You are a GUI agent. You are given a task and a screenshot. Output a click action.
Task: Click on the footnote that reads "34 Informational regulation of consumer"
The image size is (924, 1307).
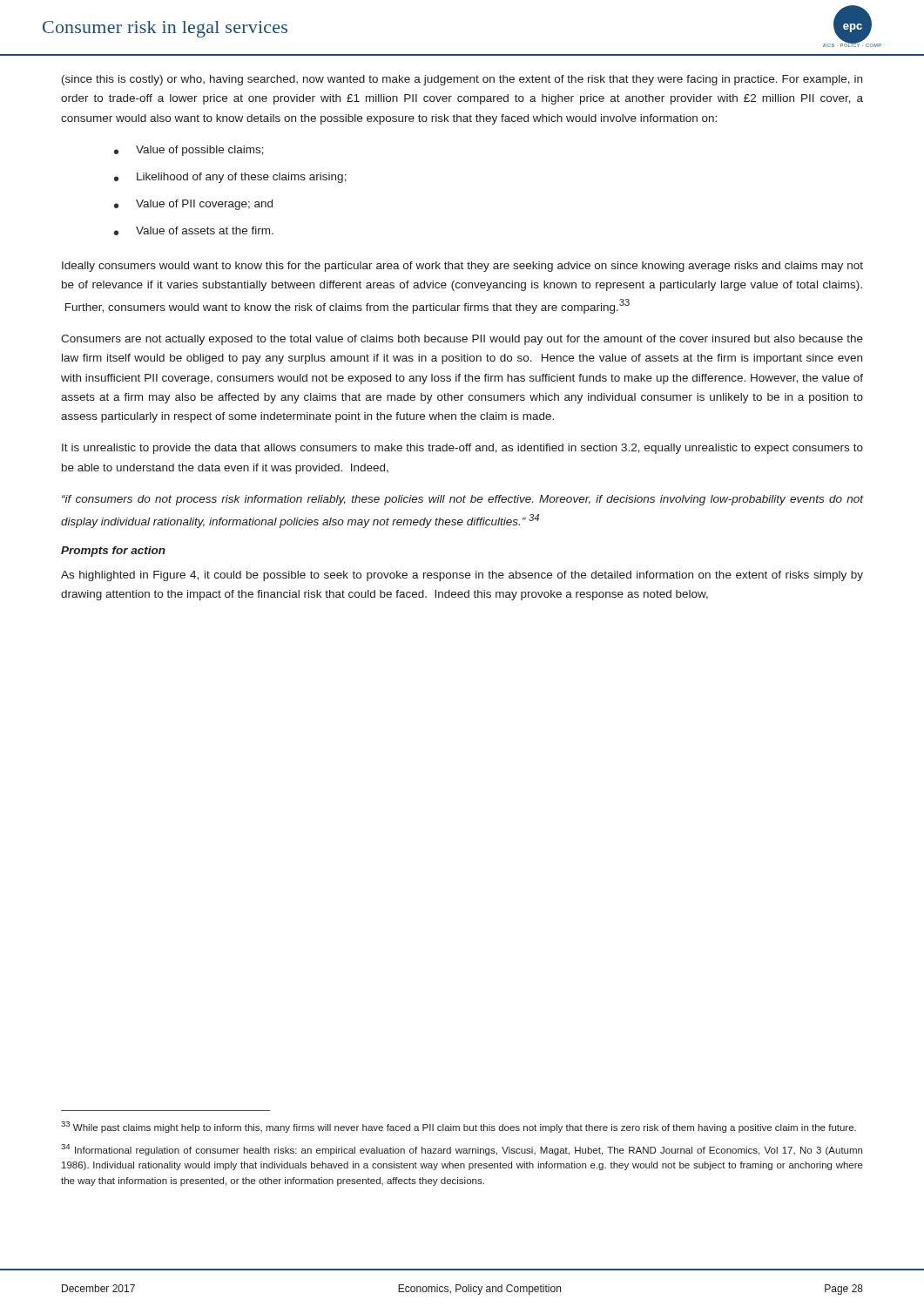[462, 1164]
